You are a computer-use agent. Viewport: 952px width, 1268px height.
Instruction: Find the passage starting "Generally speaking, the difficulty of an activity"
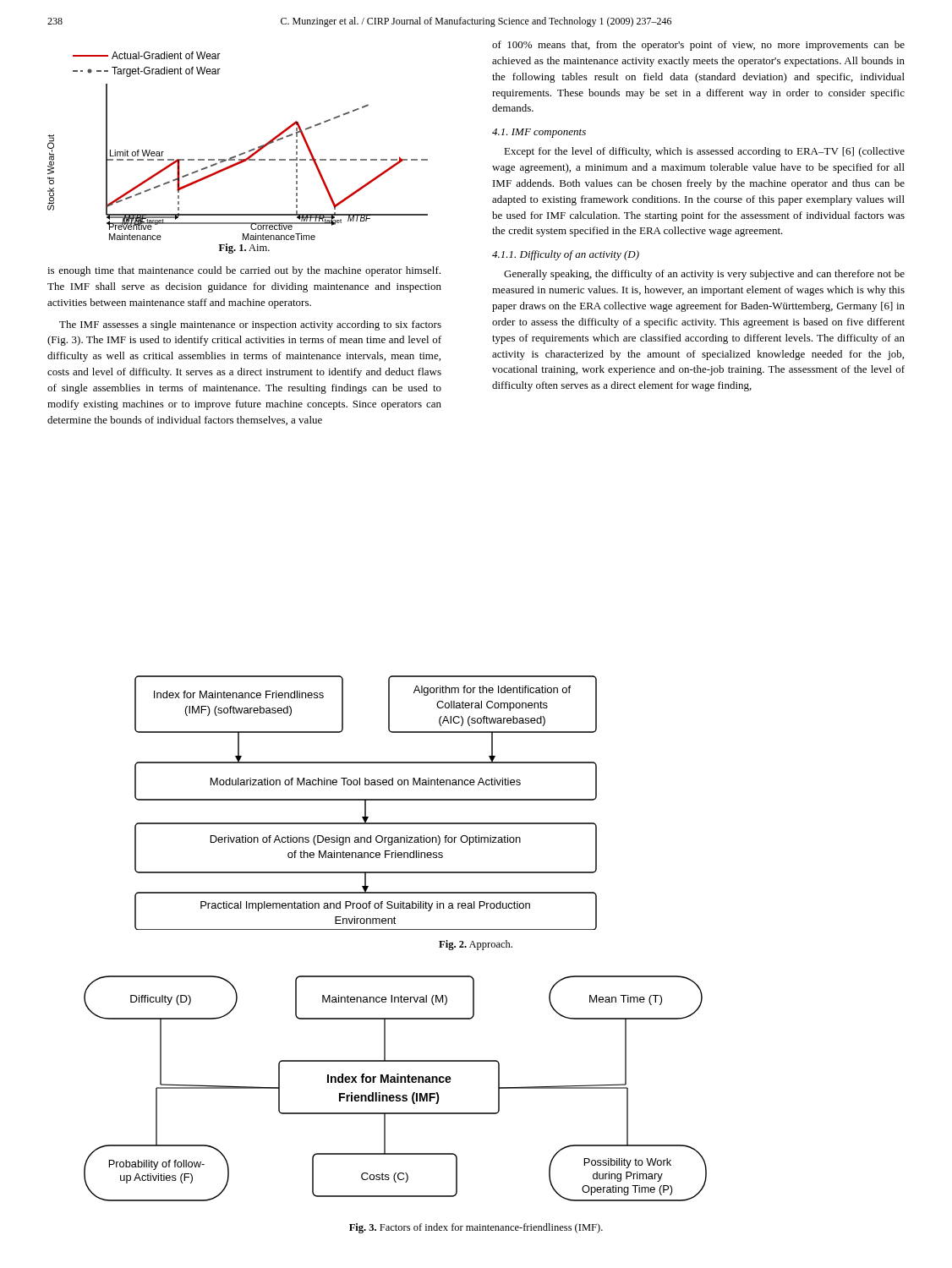point(698,329)
